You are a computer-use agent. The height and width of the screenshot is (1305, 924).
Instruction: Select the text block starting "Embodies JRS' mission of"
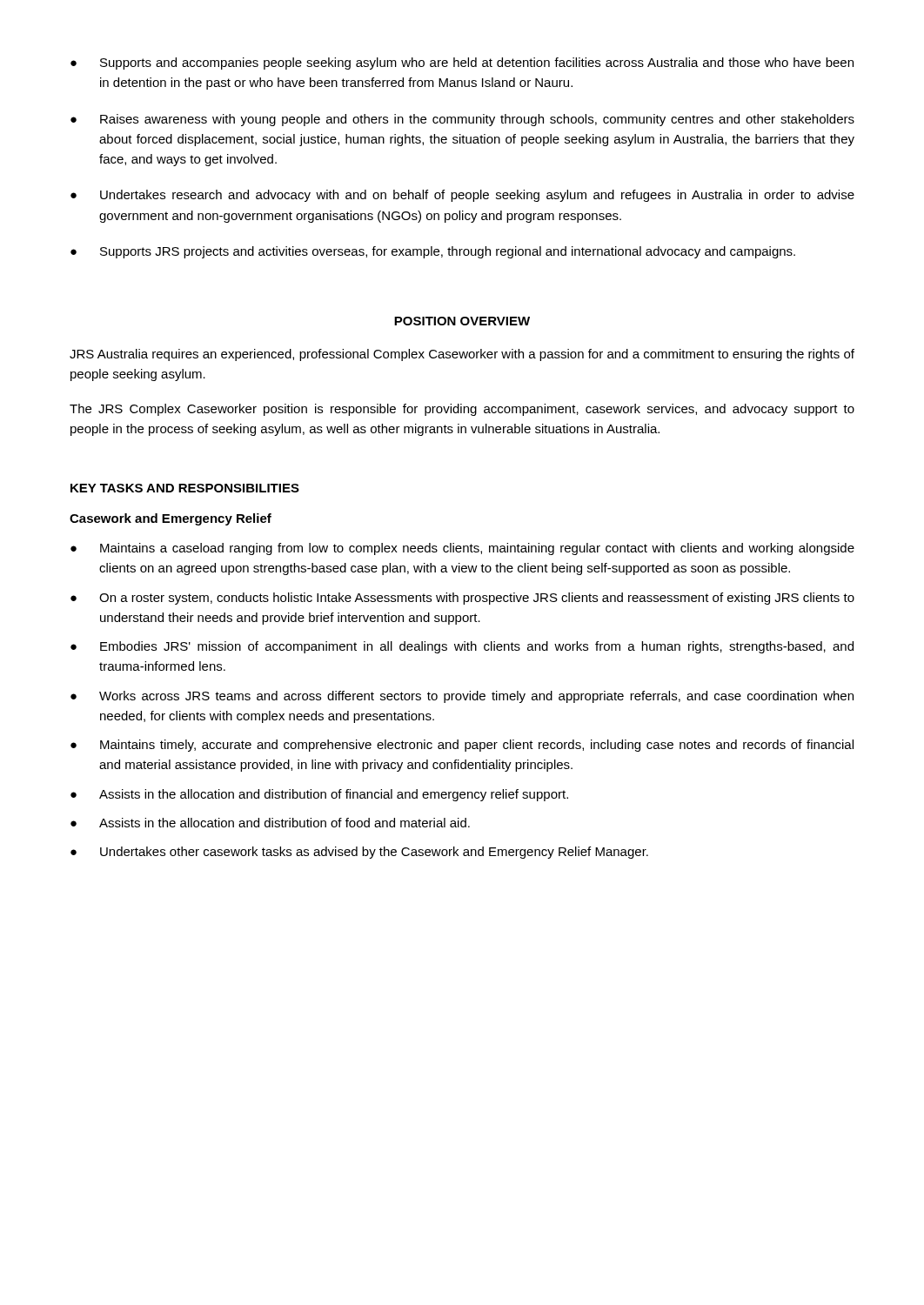pyautogui.click(x=477, y=656)
